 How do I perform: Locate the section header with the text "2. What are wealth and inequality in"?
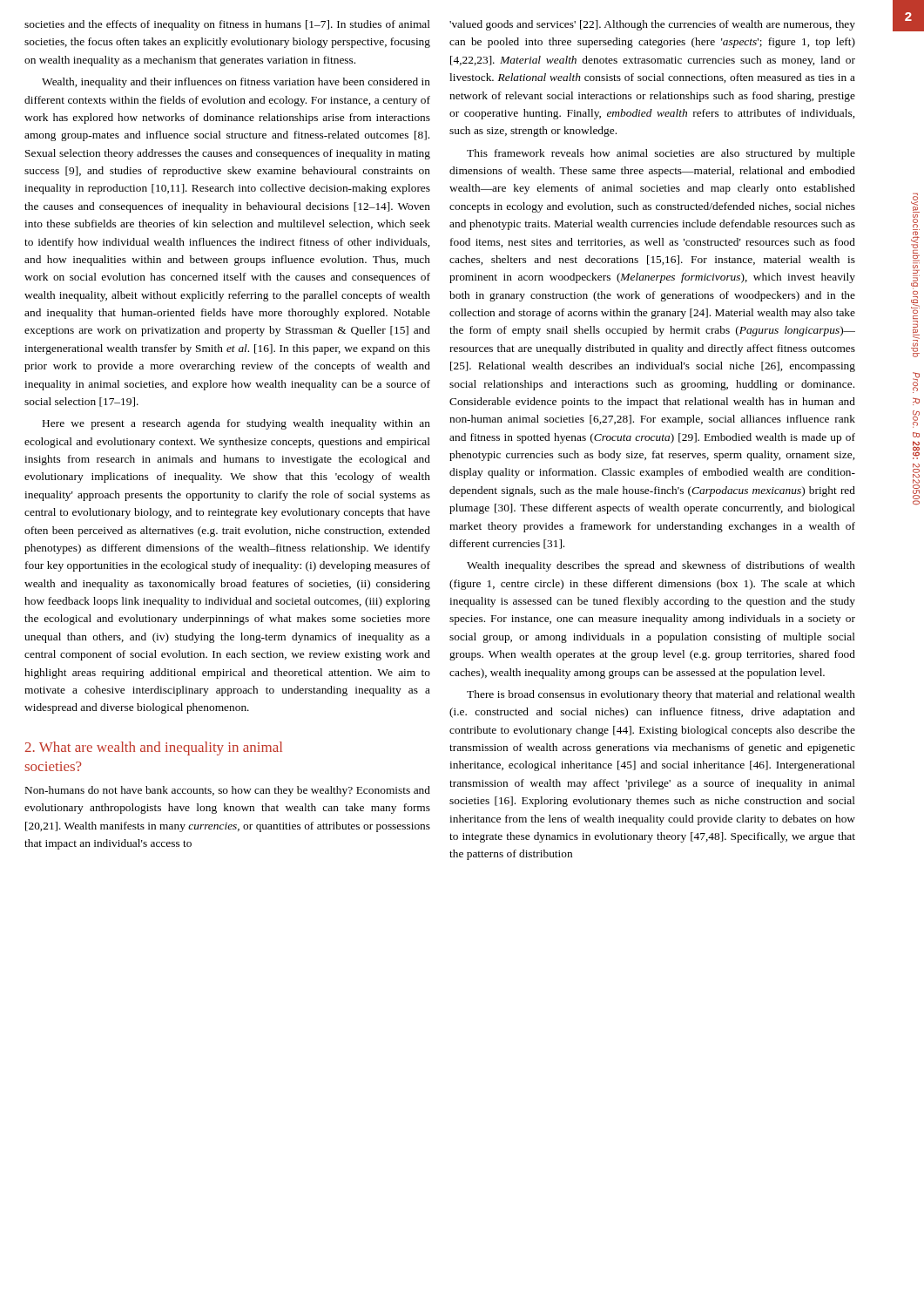click(154, 756)
